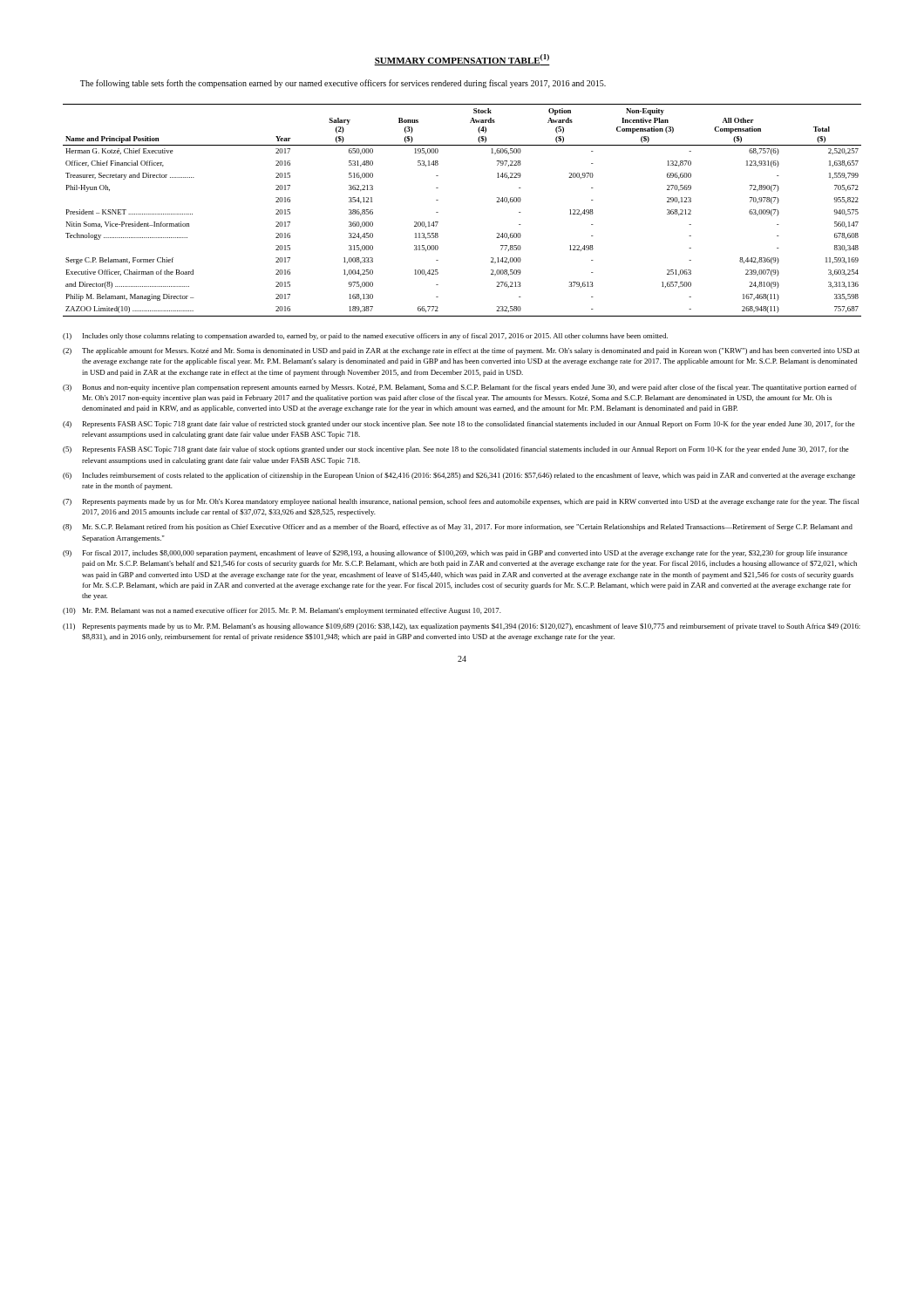The width and height of the screenshot is (924, 1308).
Task: Find the passage starting "The following table sets forth"
Action: [x=334, y=83]
